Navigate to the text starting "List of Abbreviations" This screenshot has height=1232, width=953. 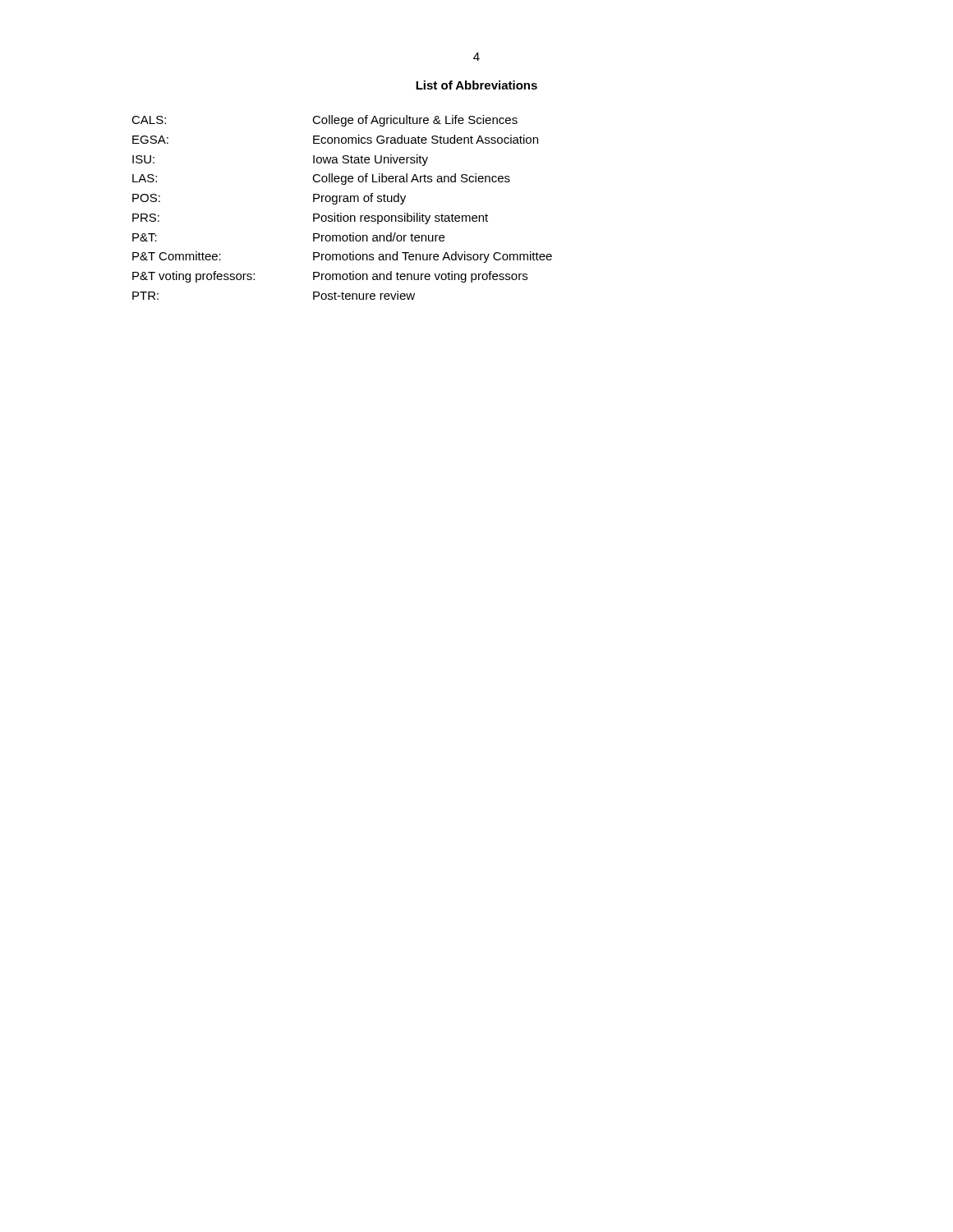coord(476,85)
